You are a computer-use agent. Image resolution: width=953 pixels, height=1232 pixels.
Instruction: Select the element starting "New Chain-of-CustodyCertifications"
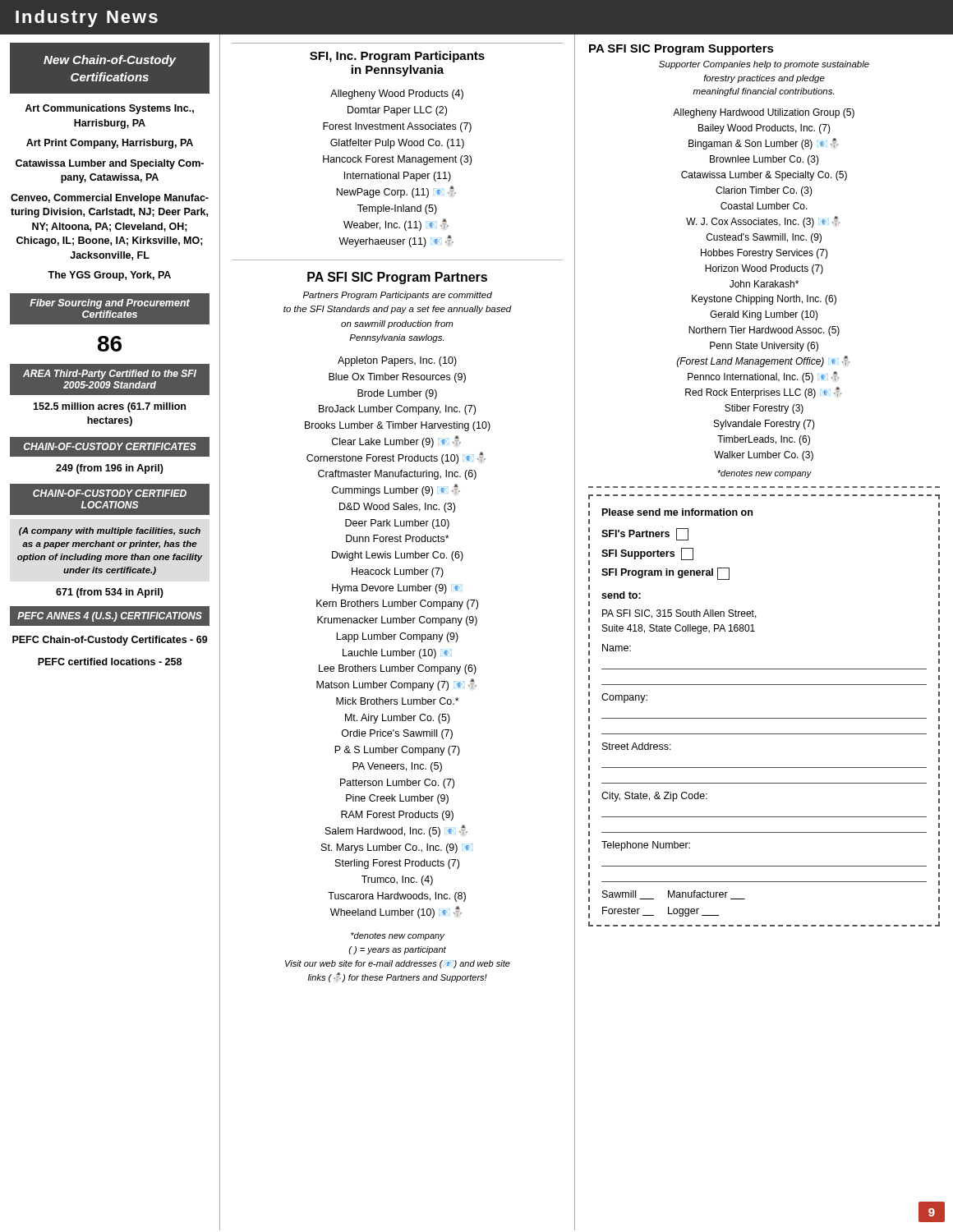click(110, 68)
